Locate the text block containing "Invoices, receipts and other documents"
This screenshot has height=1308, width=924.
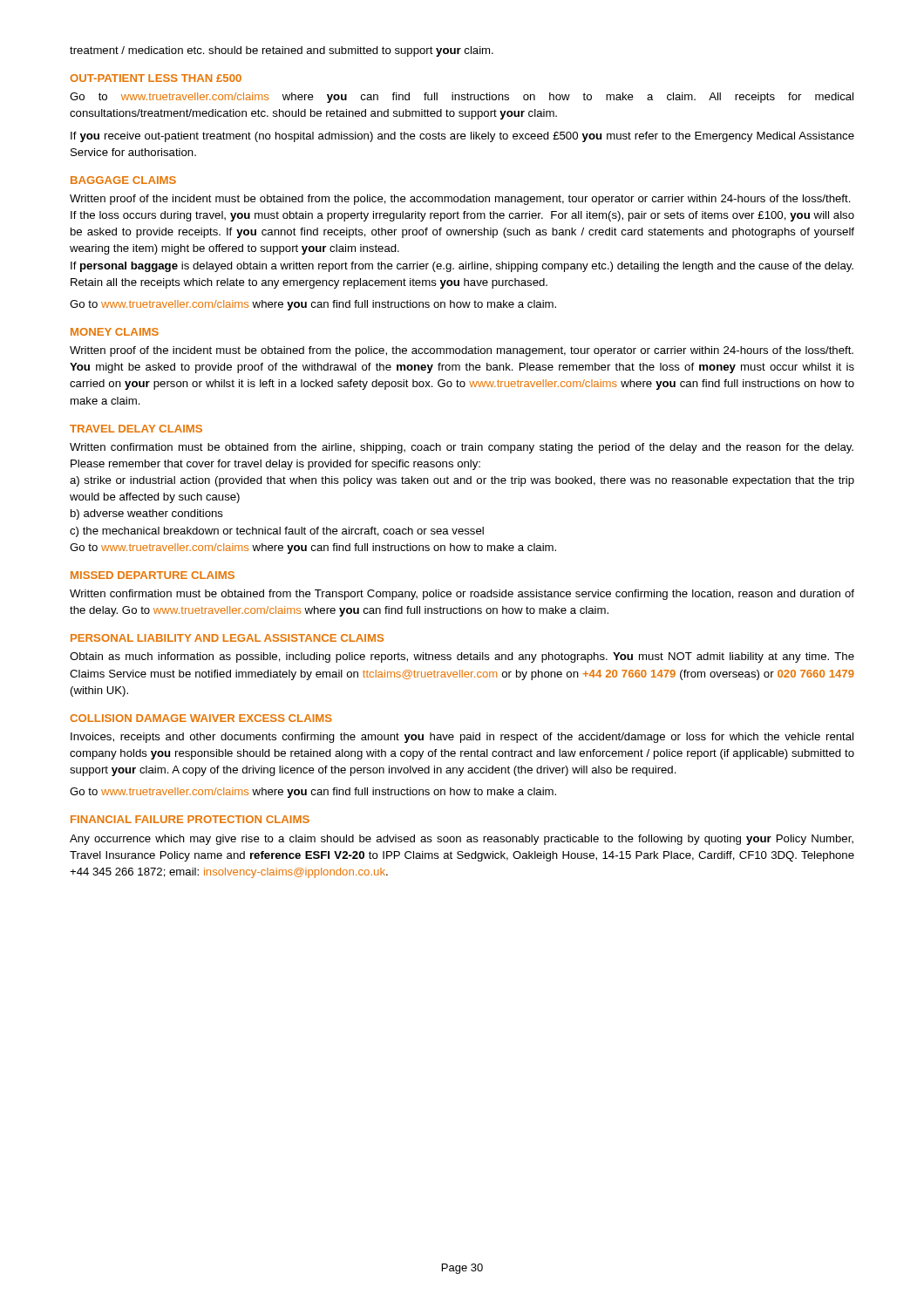pyautogui.click(x=462, y=753)
